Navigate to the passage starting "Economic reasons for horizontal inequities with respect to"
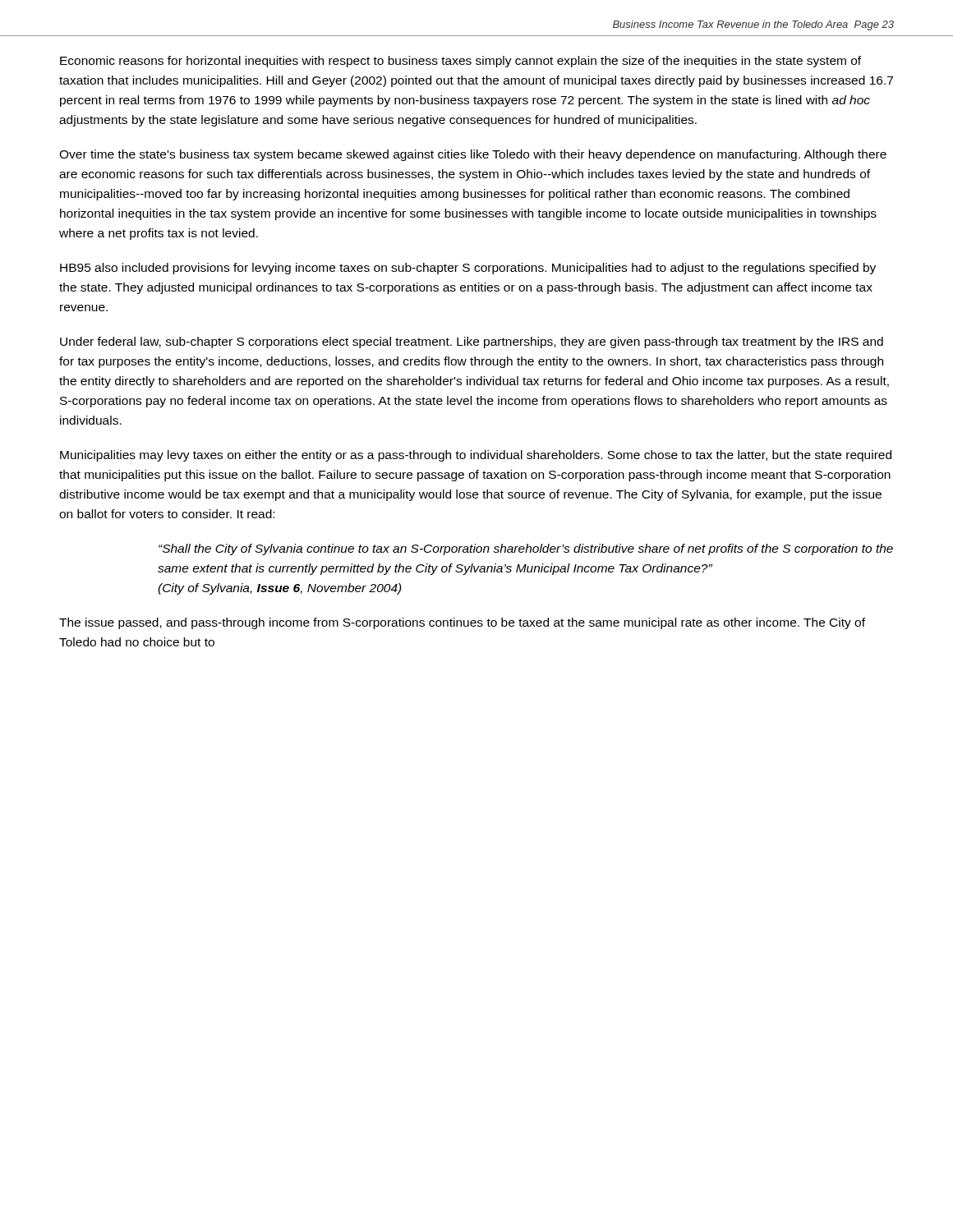Screen dimensions: 1232x953 click(476, 90)
